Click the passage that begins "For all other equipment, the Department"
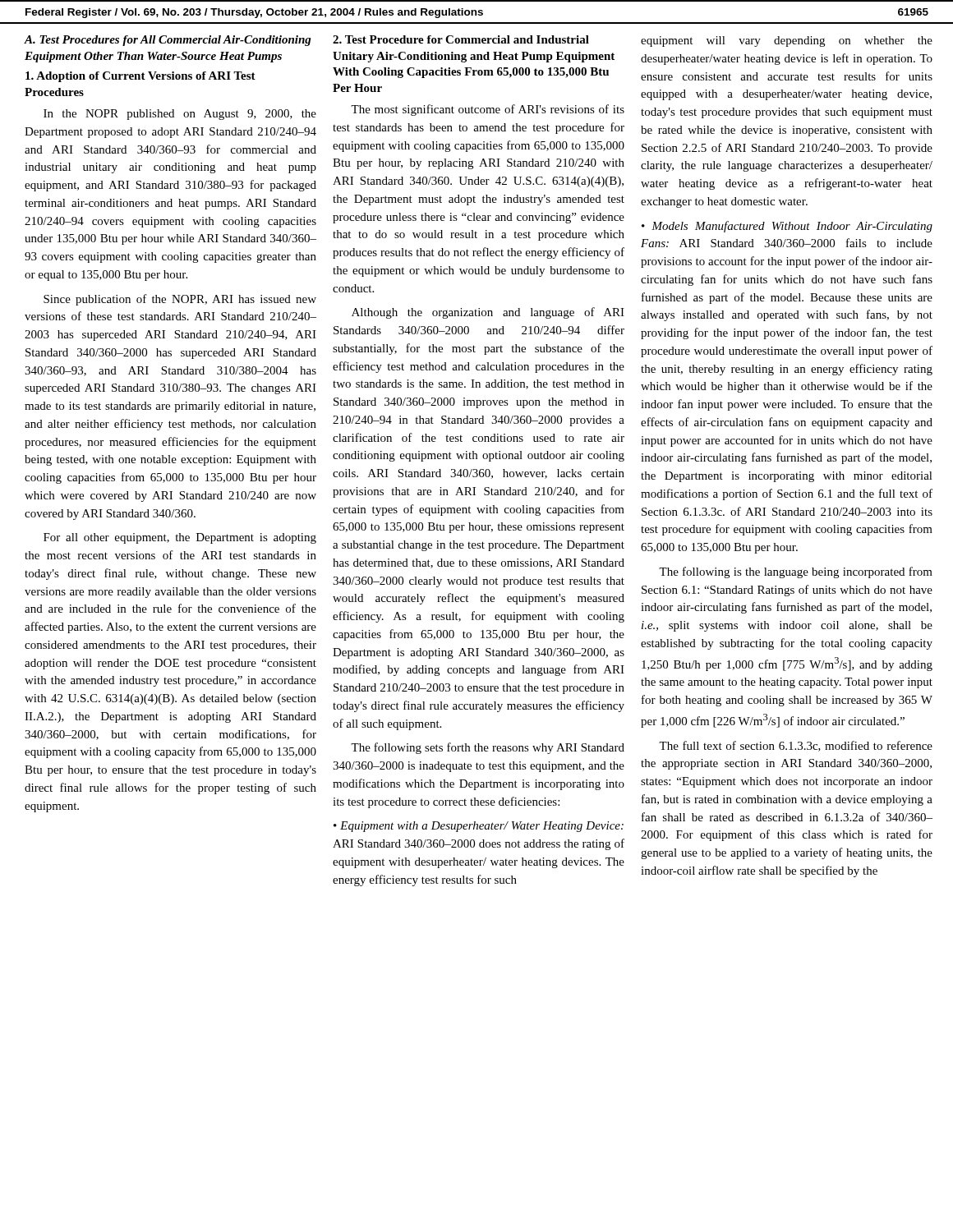The image size is (953, 1232). 170,672
